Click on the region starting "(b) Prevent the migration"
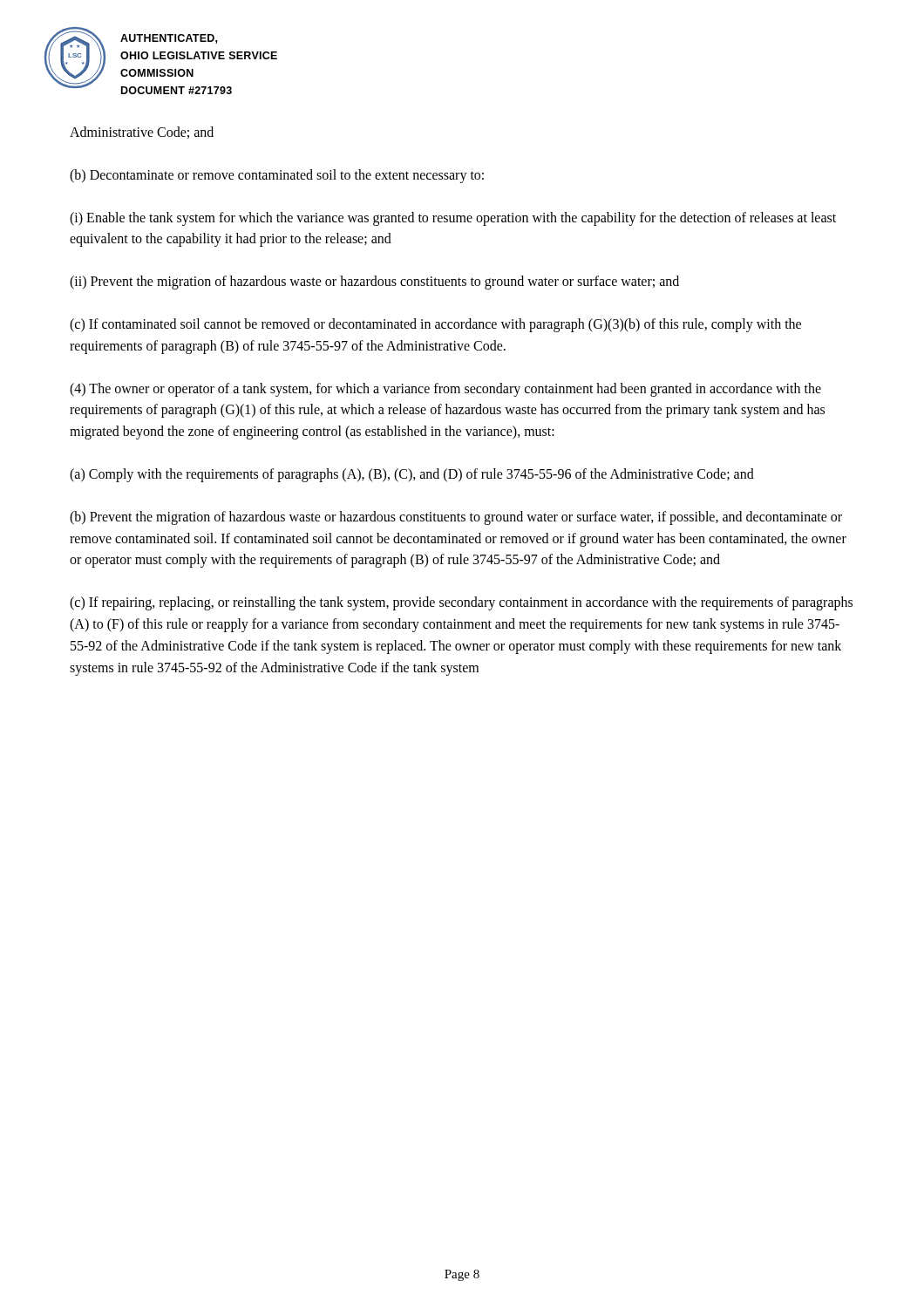 click(x=458, y=538)
